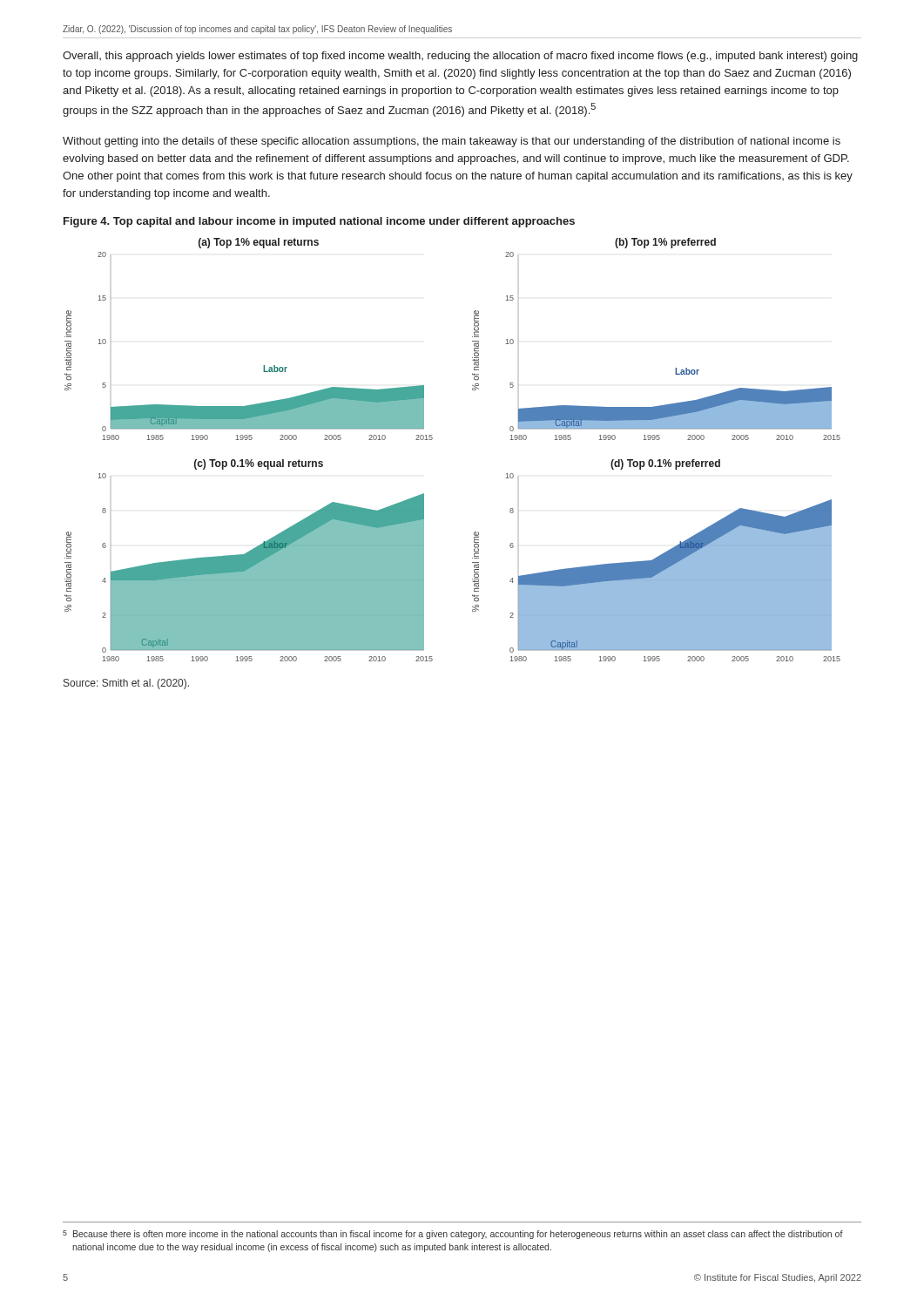The height and width of the screenshot is (1307, 924).
Task: Point to the text block starting "Source: Smith et al. (2020)."
Action: tap(126, 683)
